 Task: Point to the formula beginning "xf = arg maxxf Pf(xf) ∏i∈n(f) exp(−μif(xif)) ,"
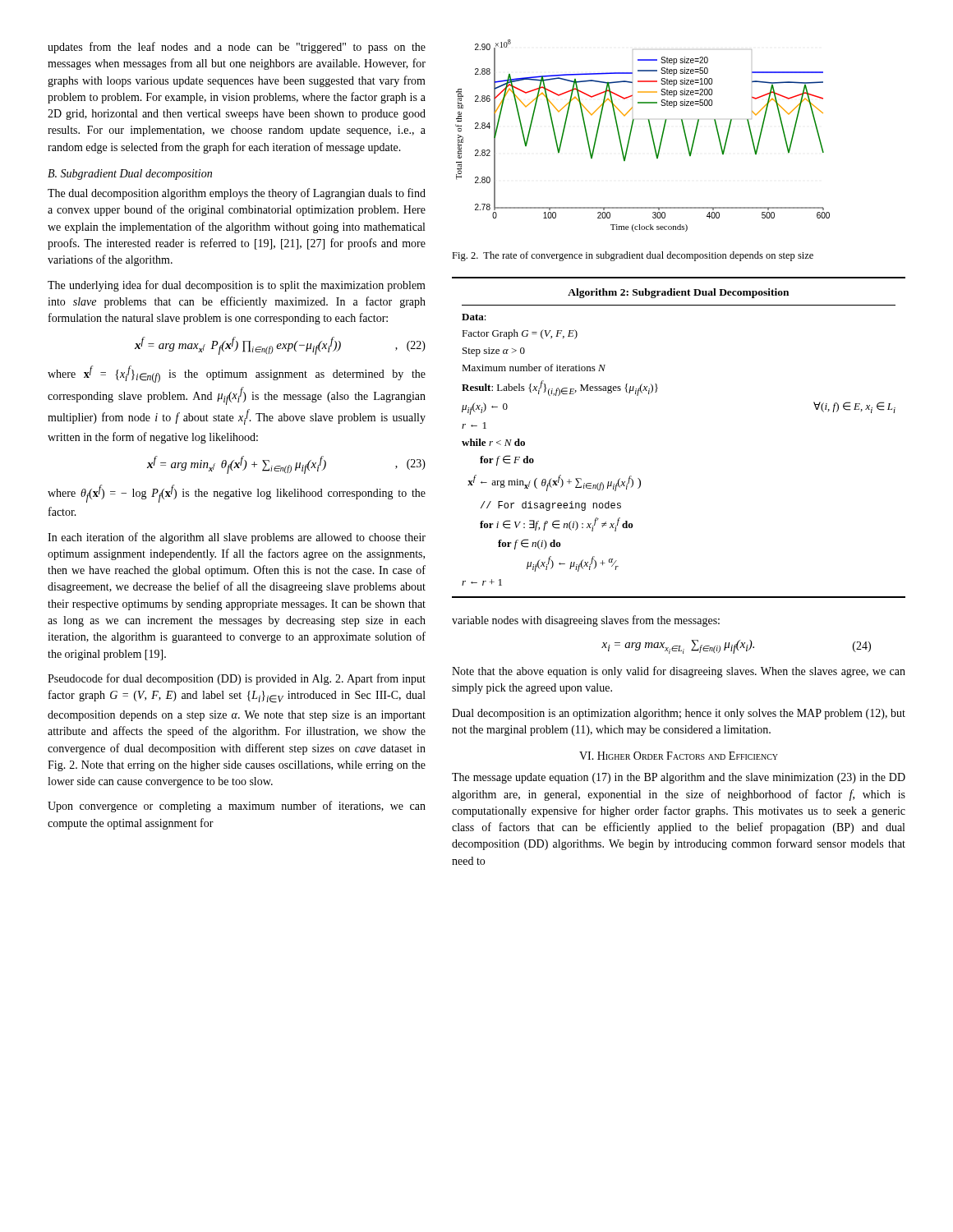(x=237, y=346)
